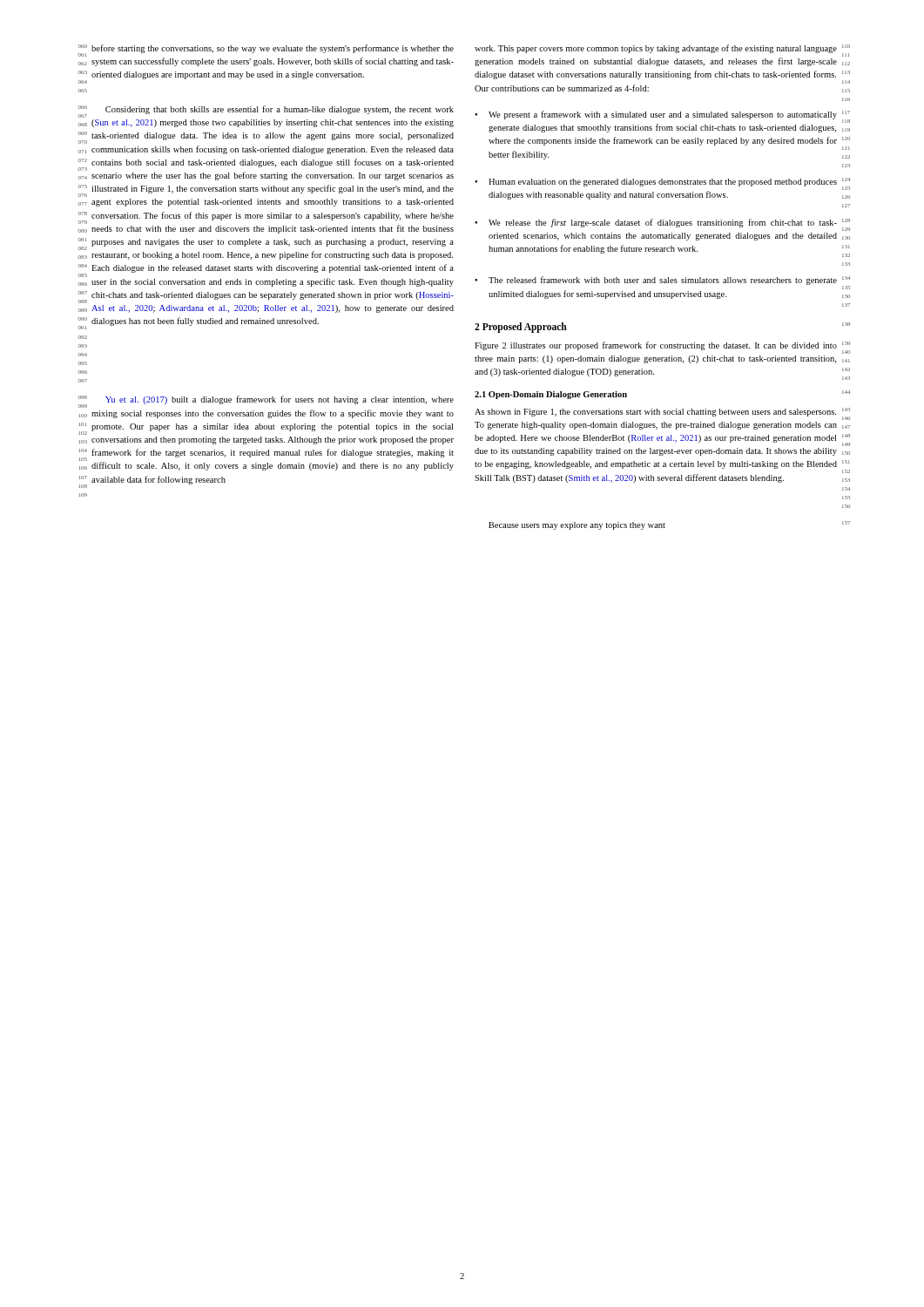Image resolution: width=924 pixels, height=1307 pixels.
Task: Find the list item with the text "• We present a framework with"
Action: tap(672, 139)
